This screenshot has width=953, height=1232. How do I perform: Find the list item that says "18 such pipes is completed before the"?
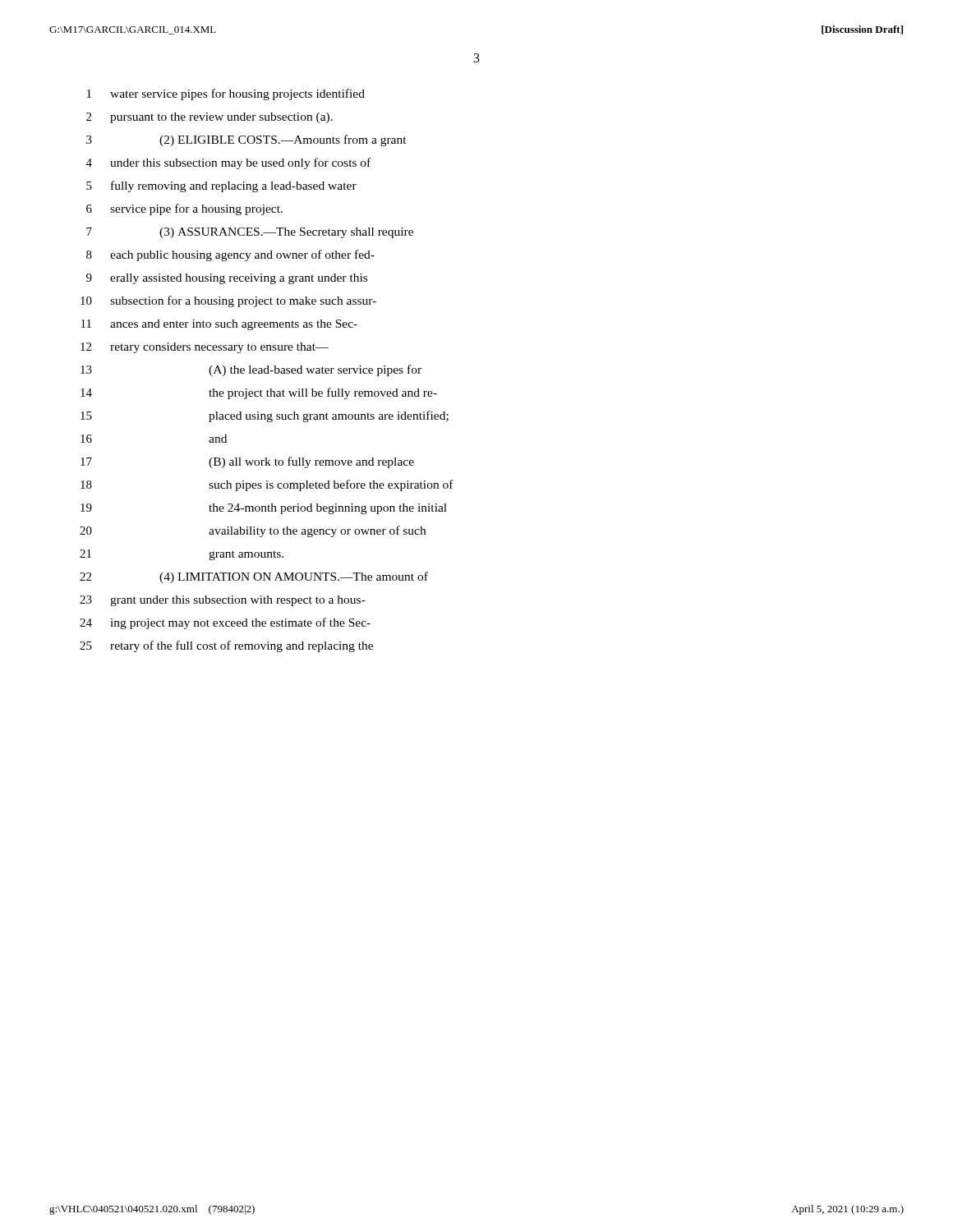pyautogui.click(x=267, y=485)
